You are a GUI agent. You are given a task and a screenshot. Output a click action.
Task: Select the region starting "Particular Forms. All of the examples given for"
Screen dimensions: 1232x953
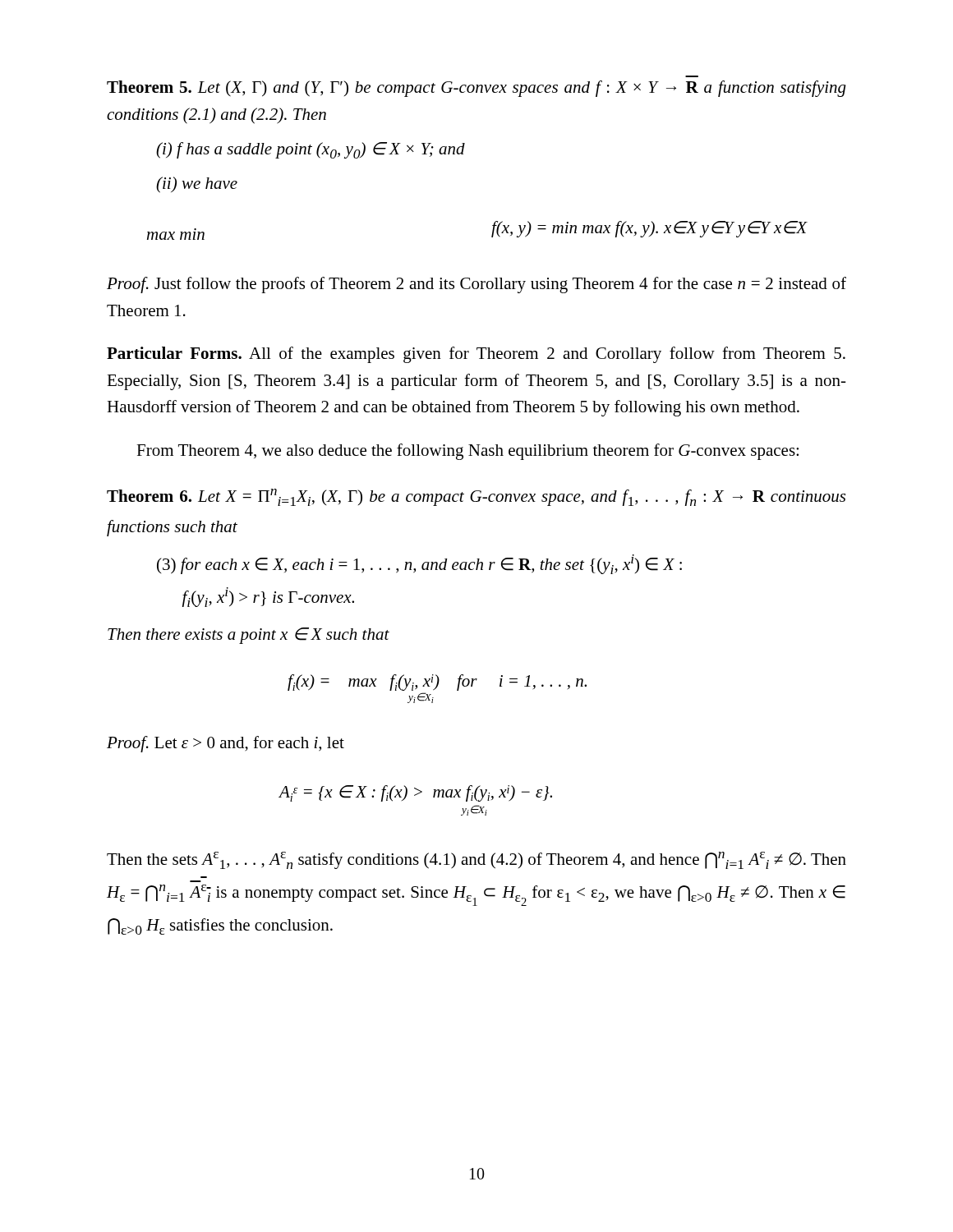tap(476, 380)
